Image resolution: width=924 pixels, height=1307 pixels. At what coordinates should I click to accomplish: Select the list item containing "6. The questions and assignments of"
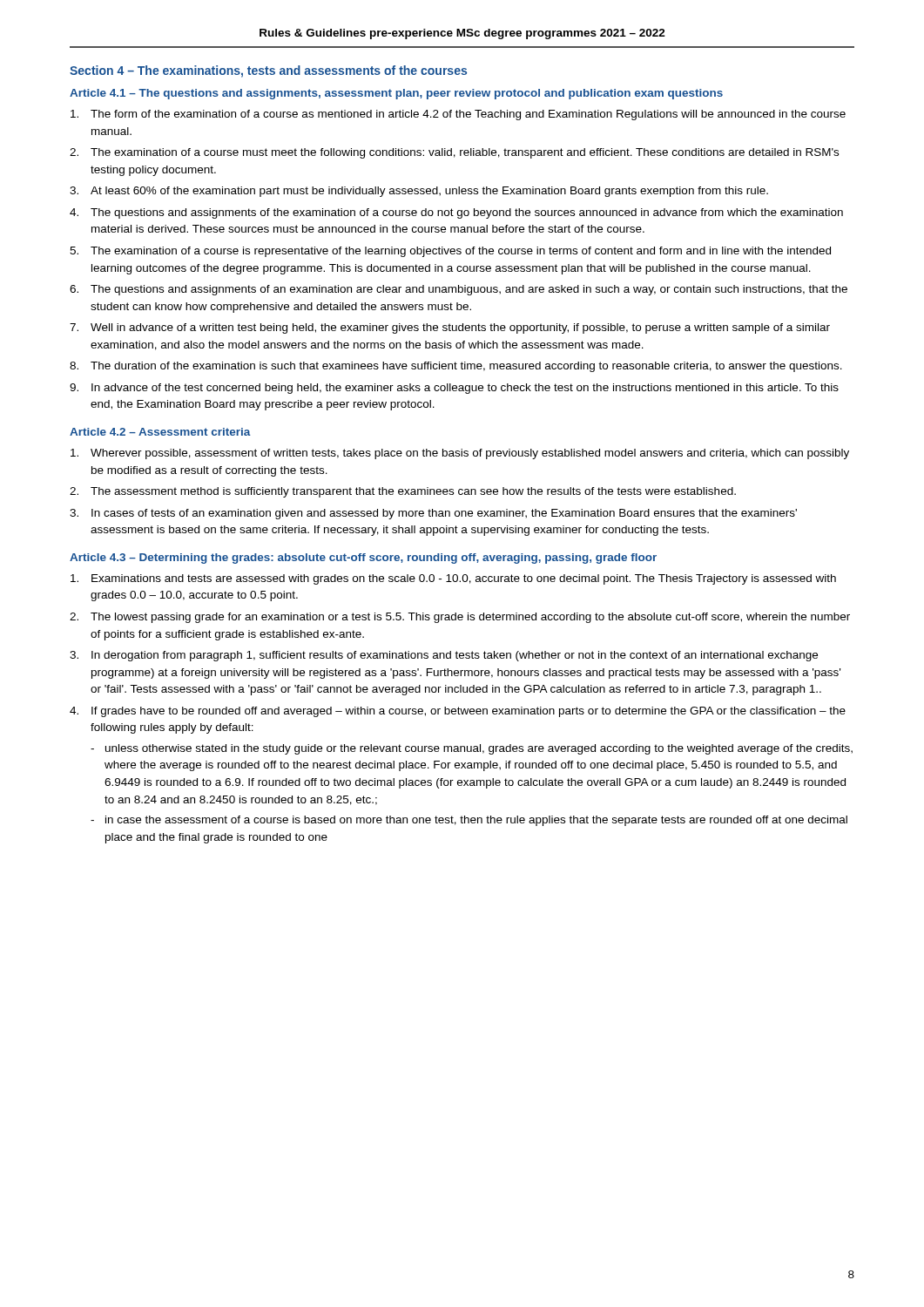pos(462,298)
